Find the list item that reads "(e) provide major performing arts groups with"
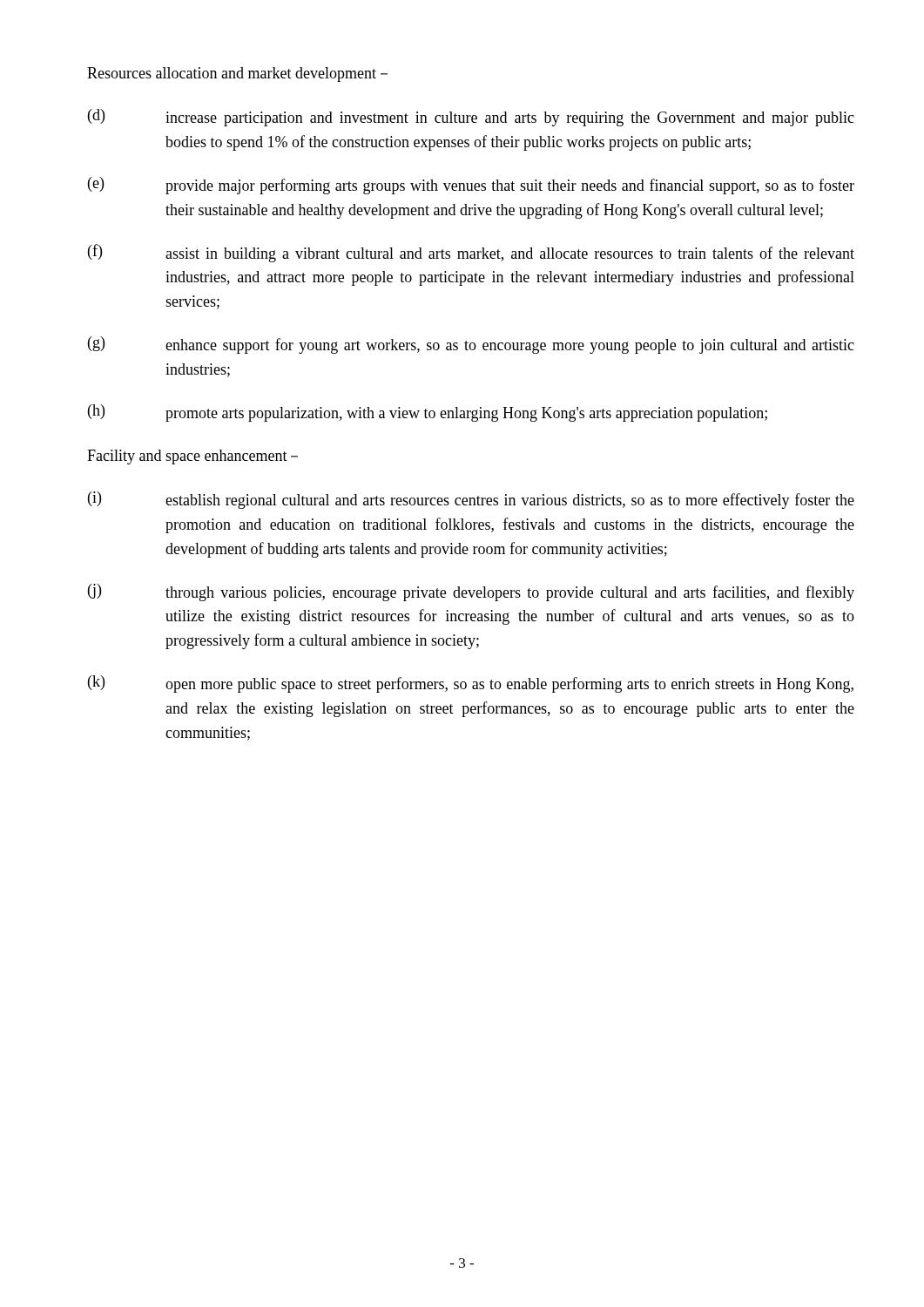Screen dimensions: 1307x924 [x=471, y=198]
